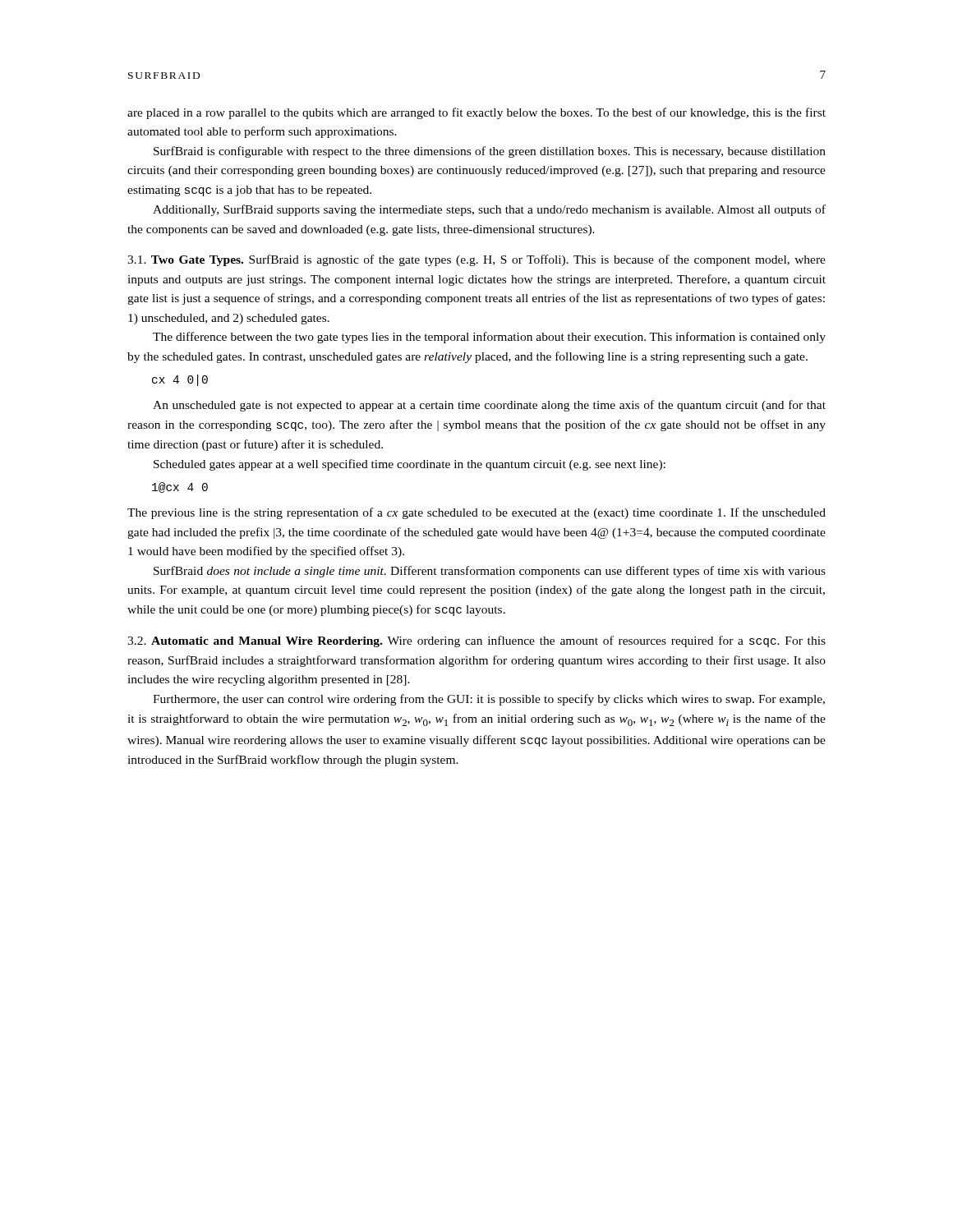953x1232 pixels.
Task: Locate the block of text that opens with "Additionally, SurfBraid supports saving the"
Action: coord(476,219)
